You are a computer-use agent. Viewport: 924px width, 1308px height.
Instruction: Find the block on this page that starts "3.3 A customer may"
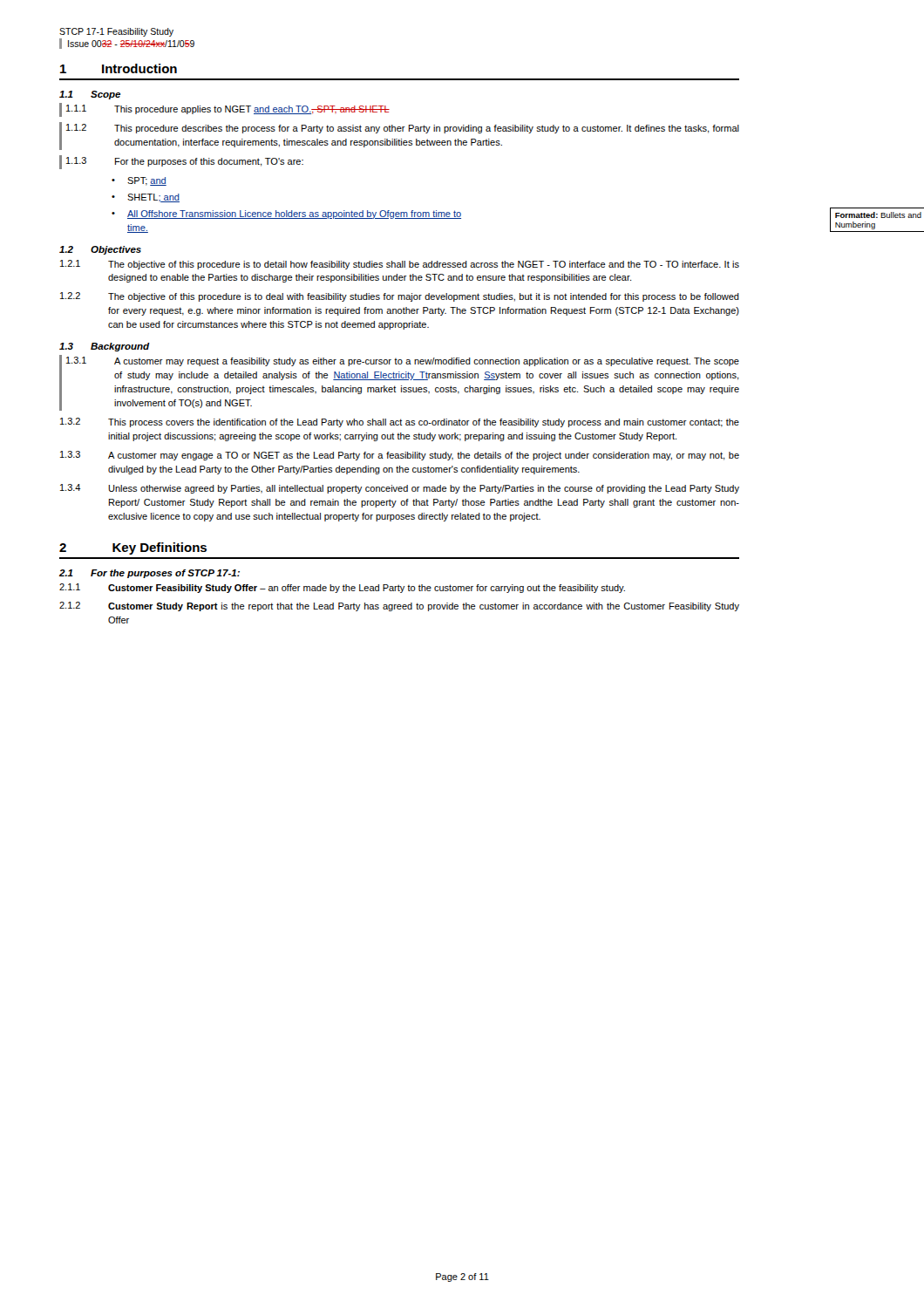coord(399,463)
